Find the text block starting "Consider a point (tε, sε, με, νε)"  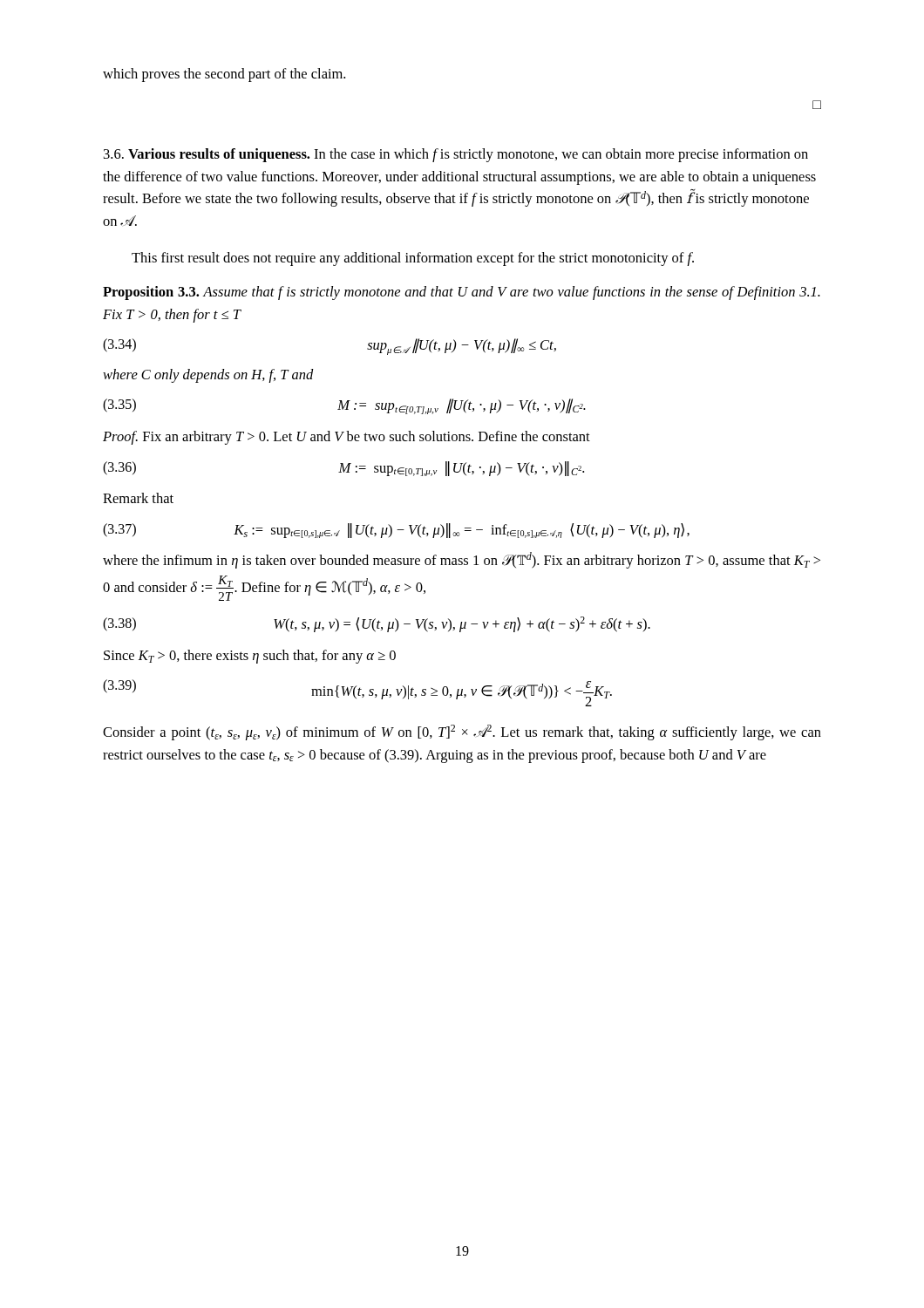pos(462,743)
